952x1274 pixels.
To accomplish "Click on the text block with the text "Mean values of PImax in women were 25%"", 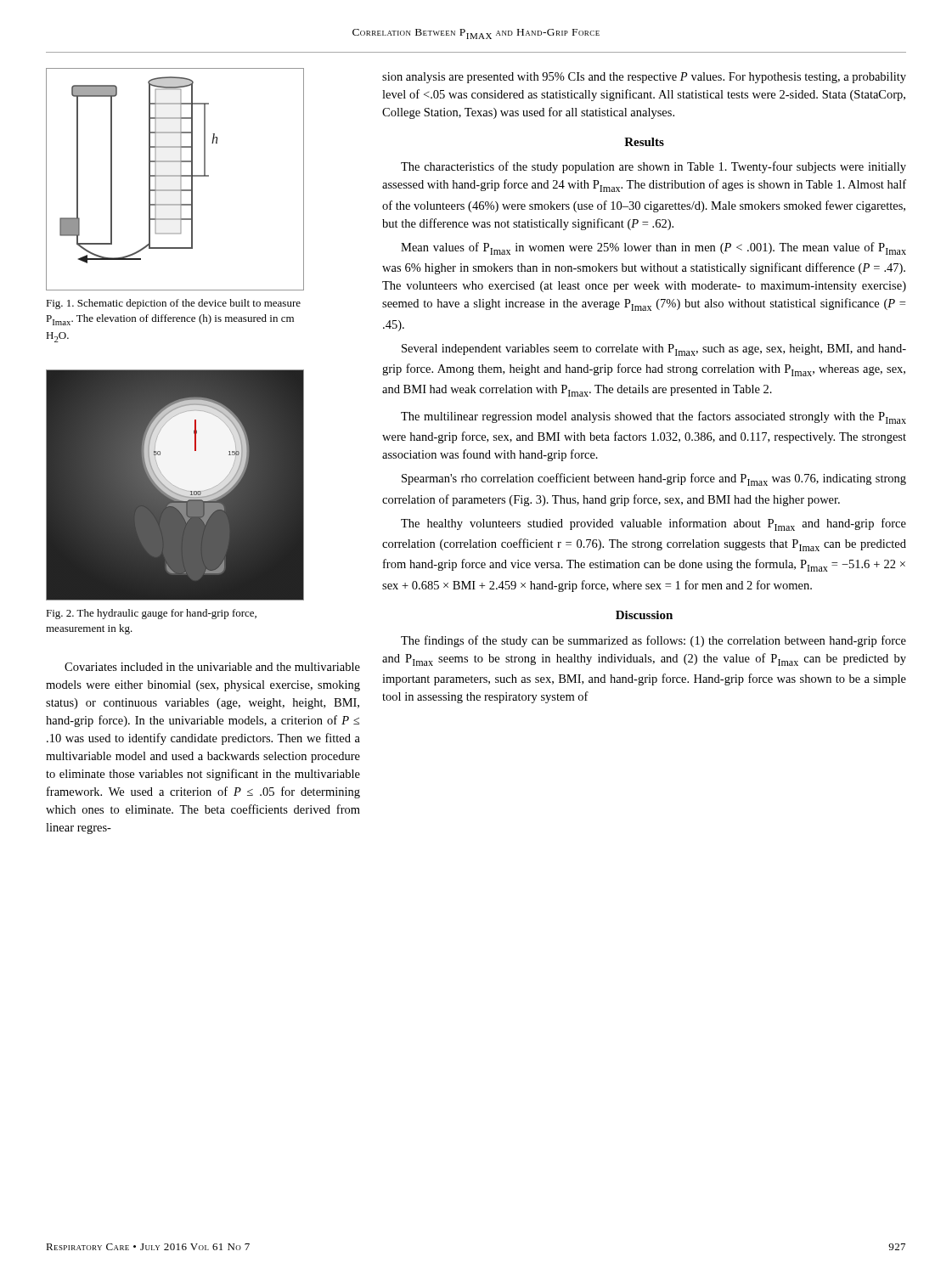I will (x=644, y=286).
